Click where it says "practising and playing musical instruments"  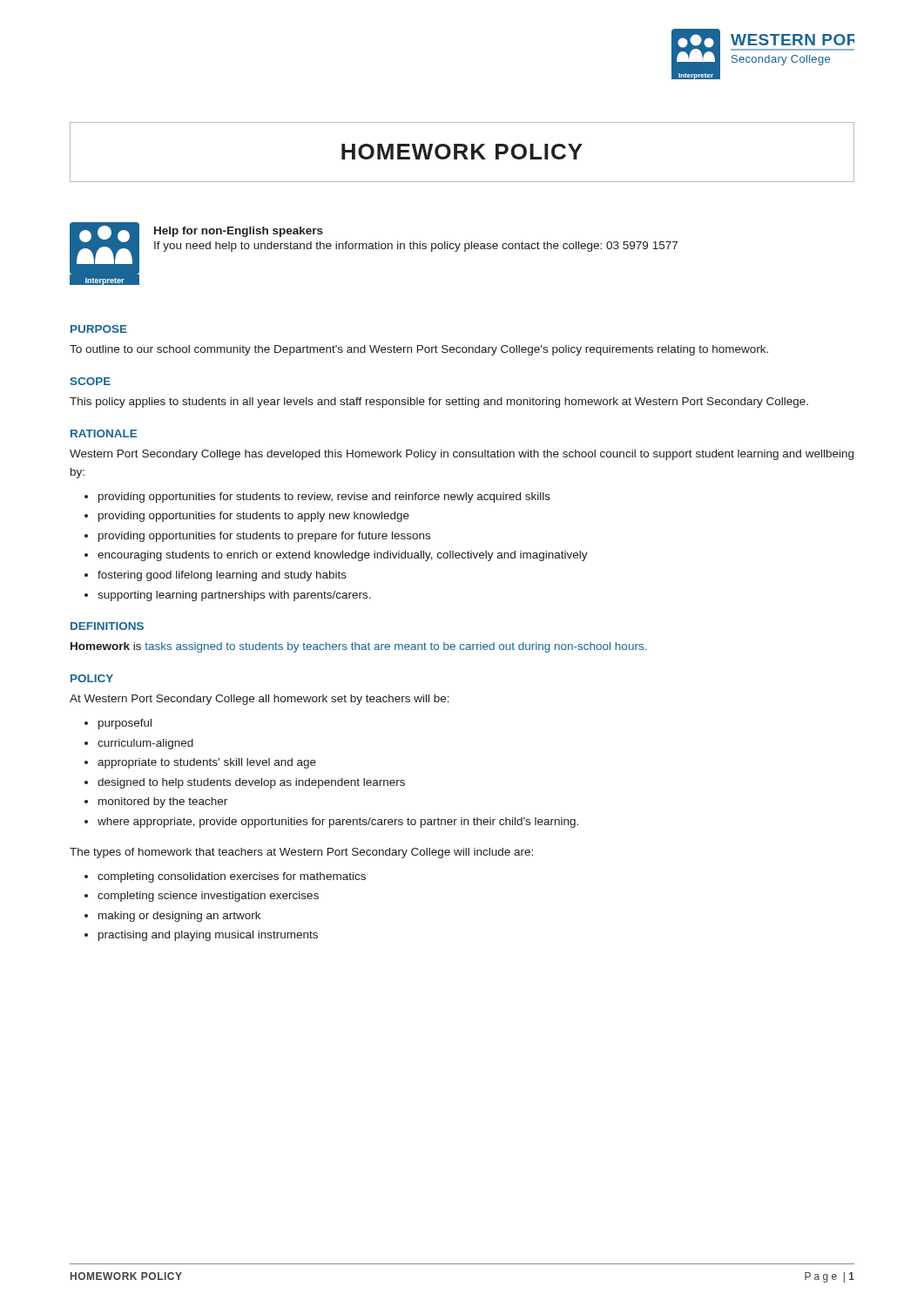pos(208,935)
